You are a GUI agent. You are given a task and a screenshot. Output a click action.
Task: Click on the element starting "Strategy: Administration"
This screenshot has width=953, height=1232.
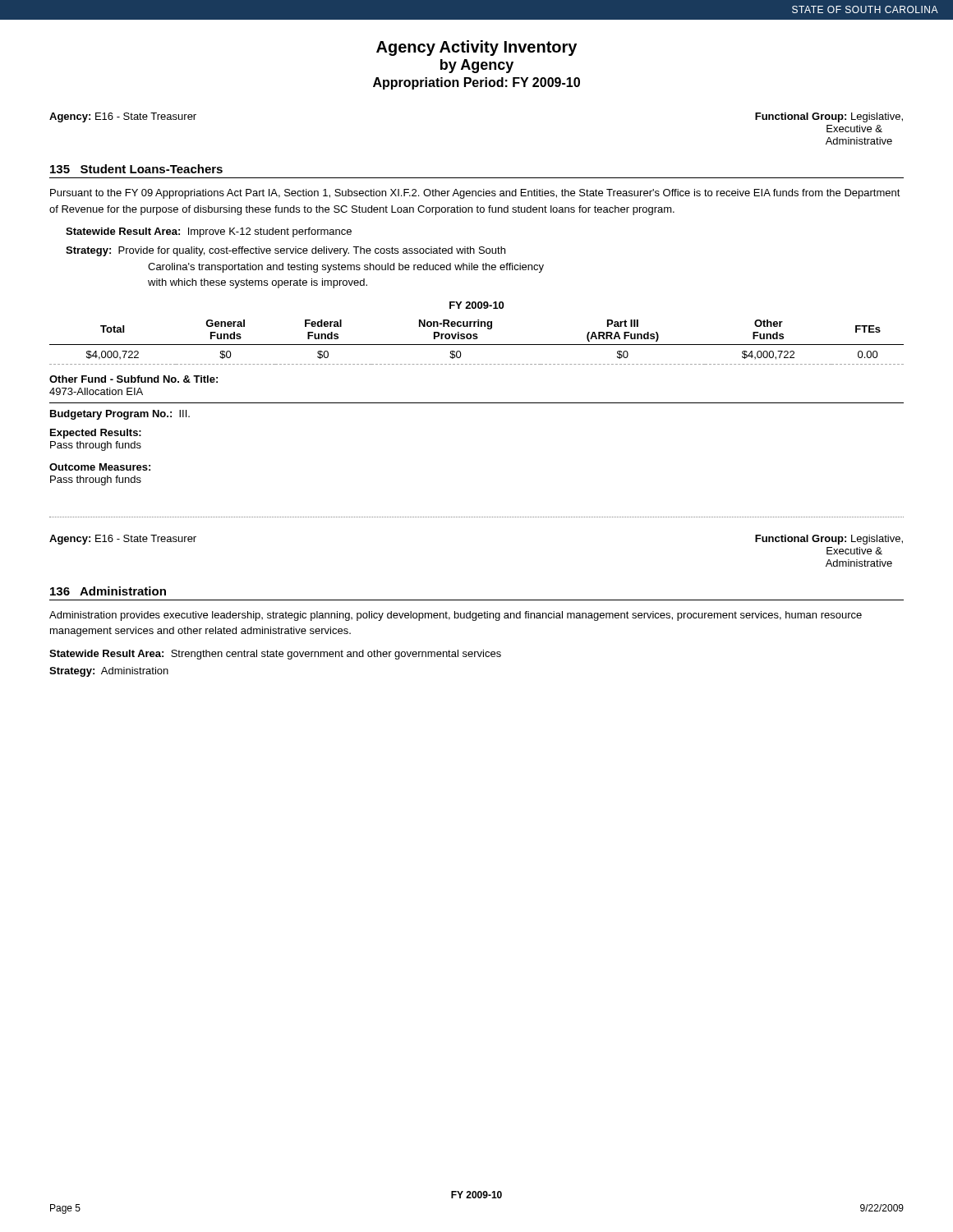109,670
